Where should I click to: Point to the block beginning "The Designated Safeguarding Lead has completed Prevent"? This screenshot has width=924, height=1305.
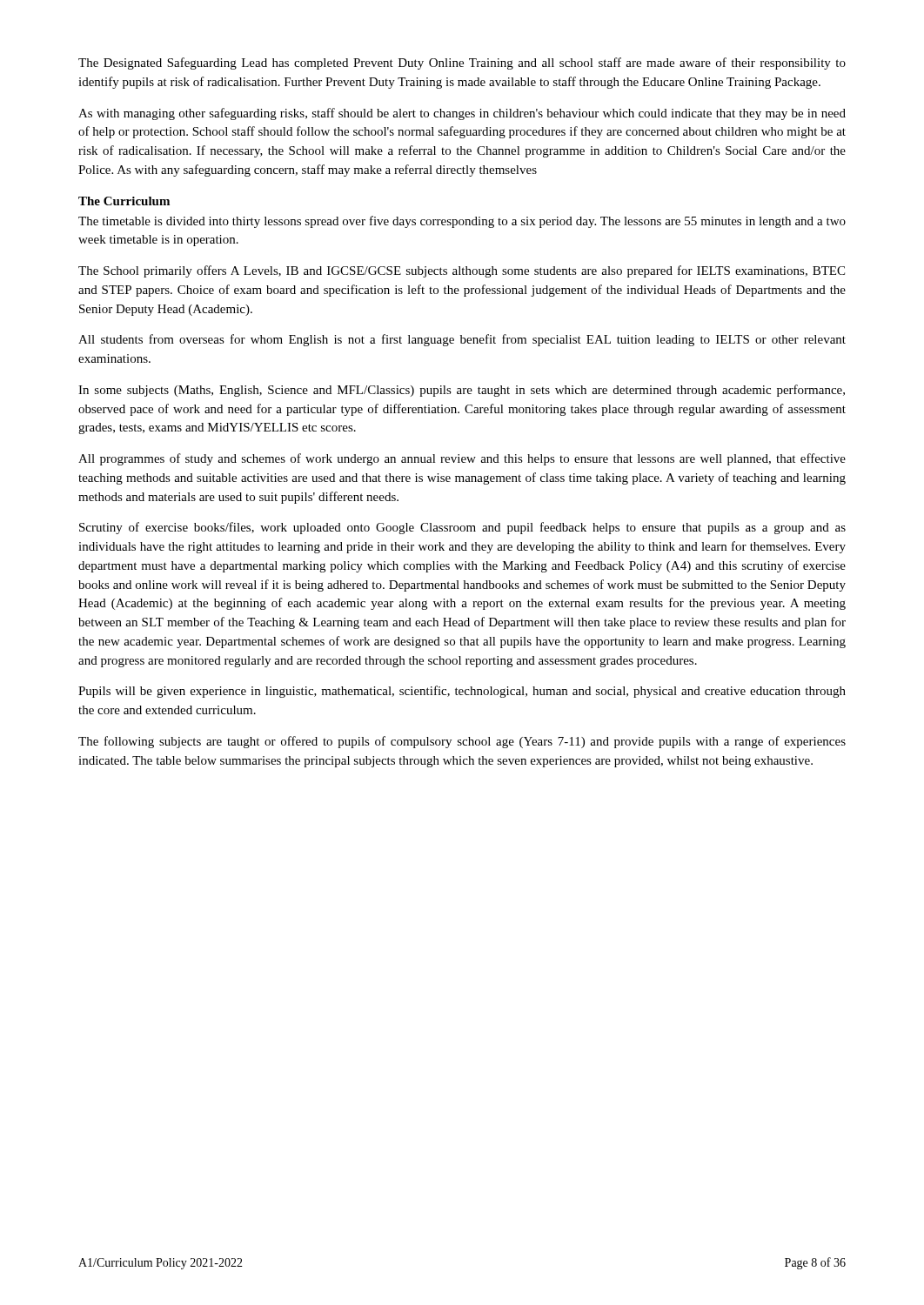tap(462, 72)
